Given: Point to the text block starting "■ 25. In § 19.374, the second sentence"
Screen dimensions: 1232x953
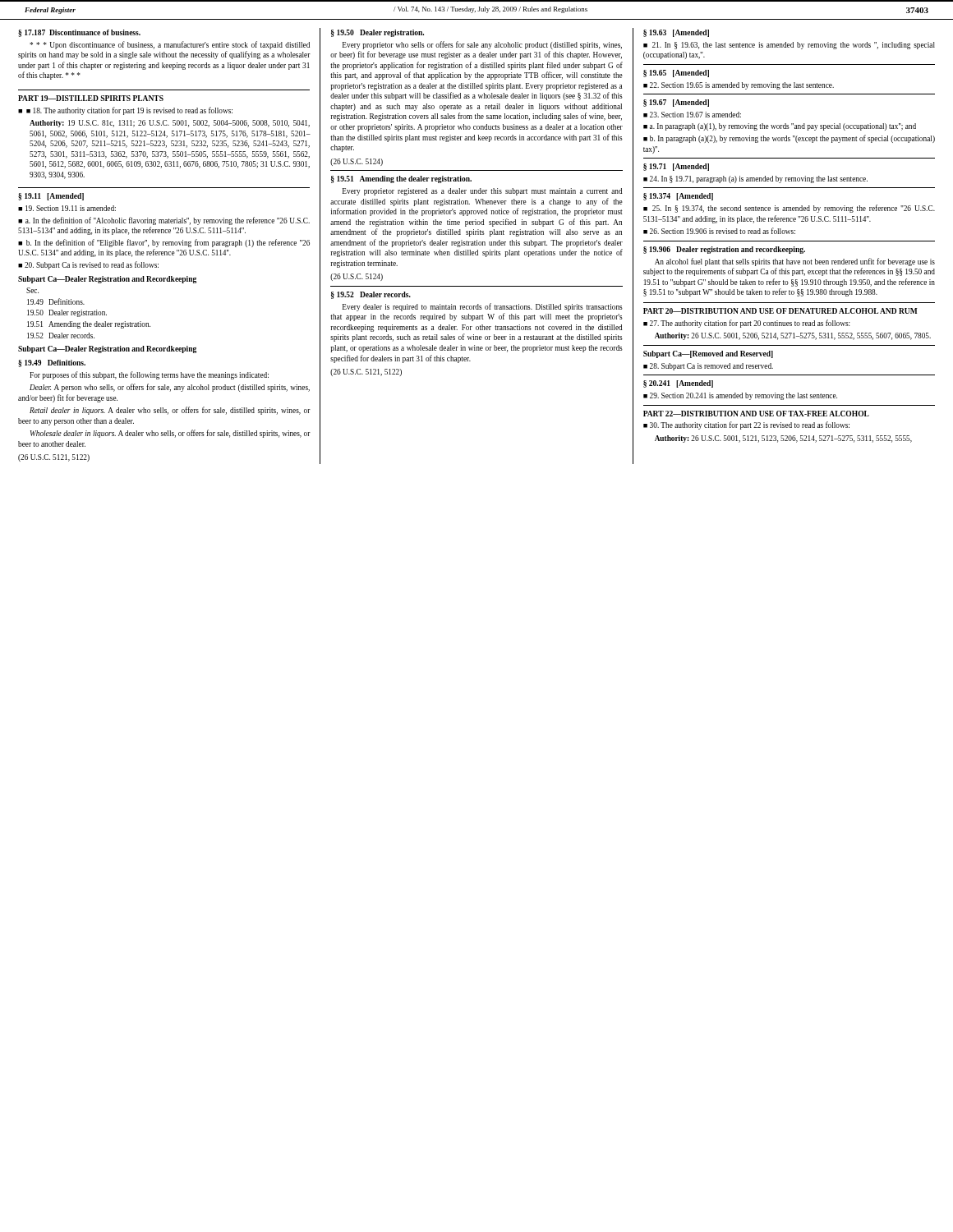Looking at the screenshot, I should pyautogui.click(x=789, y=214).
